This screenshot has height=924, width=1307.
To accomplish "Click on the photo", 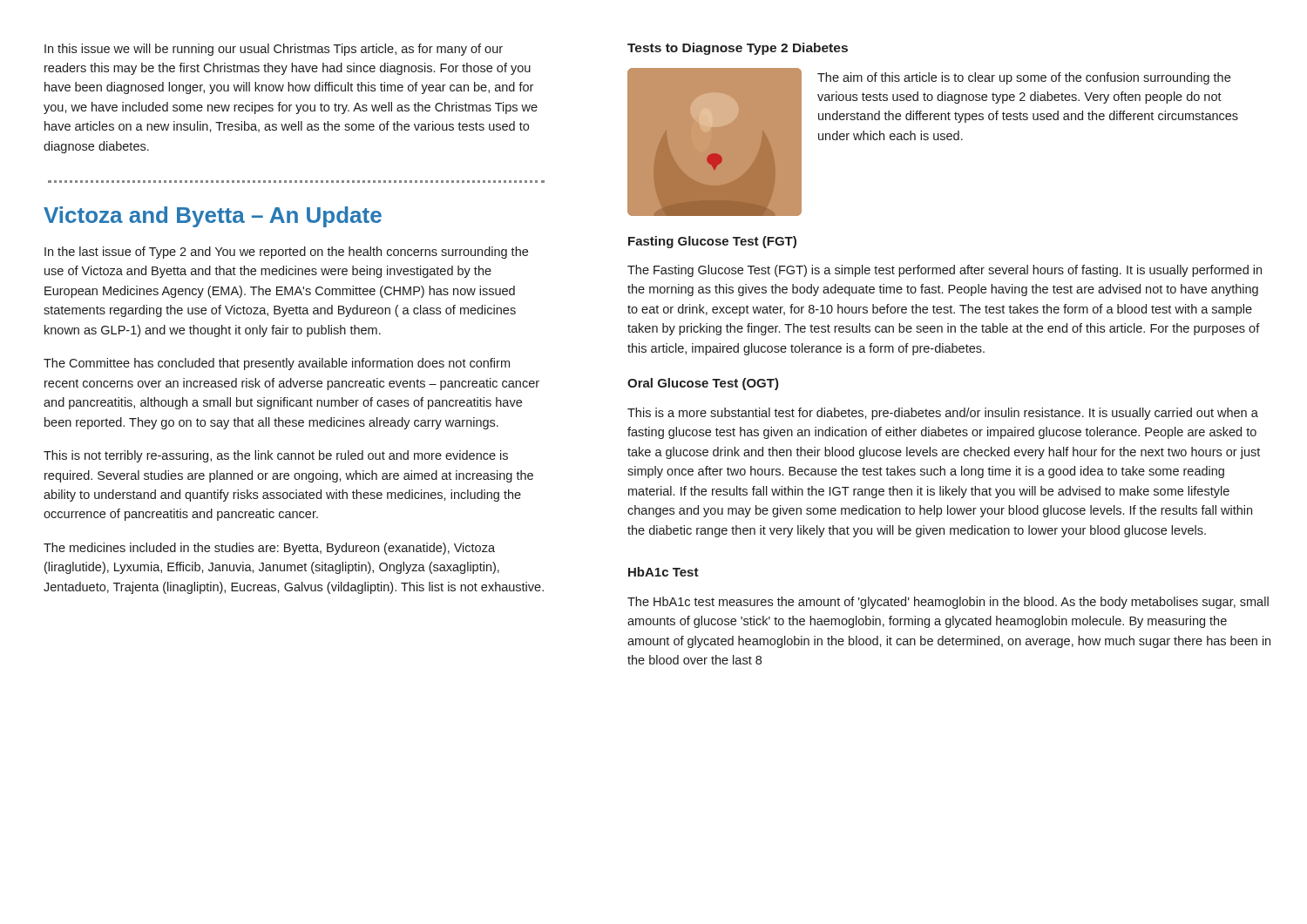I will click(x=714, y=142).
